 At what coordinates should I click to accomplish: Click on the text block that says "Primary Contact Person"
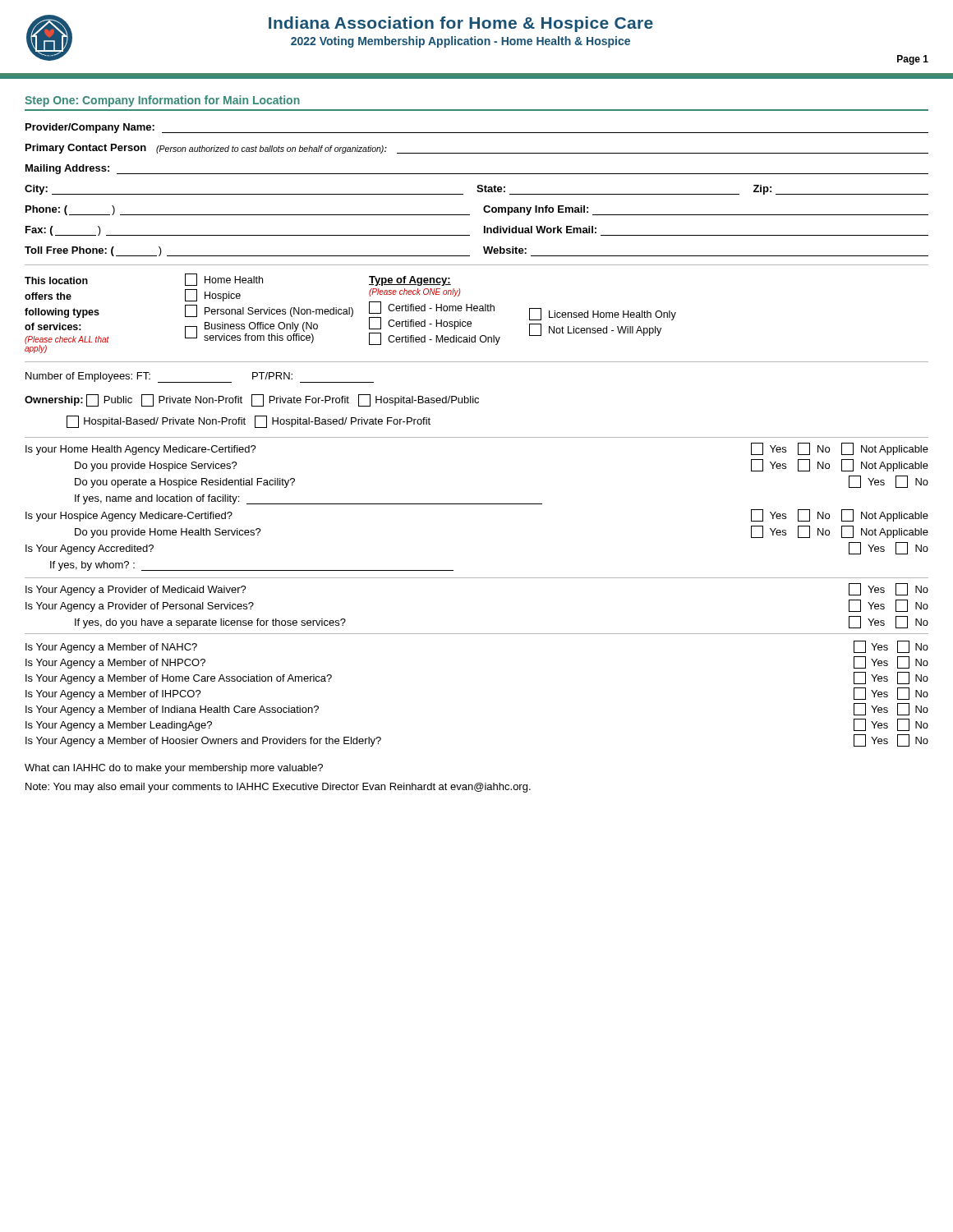(476, 147)
